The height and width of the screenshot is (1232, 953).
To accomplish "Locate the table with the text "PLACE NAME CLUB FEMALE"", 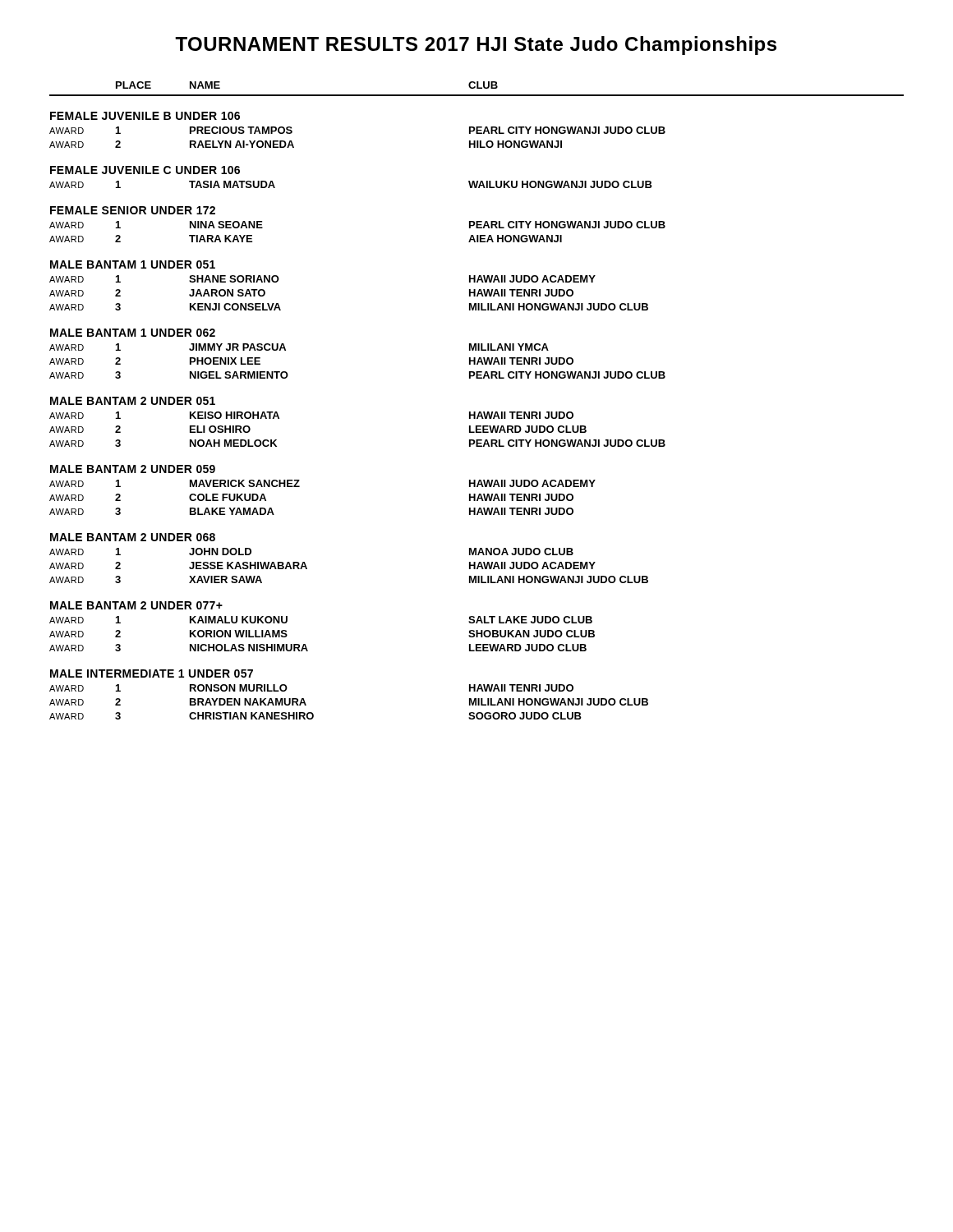I will 476,400.
